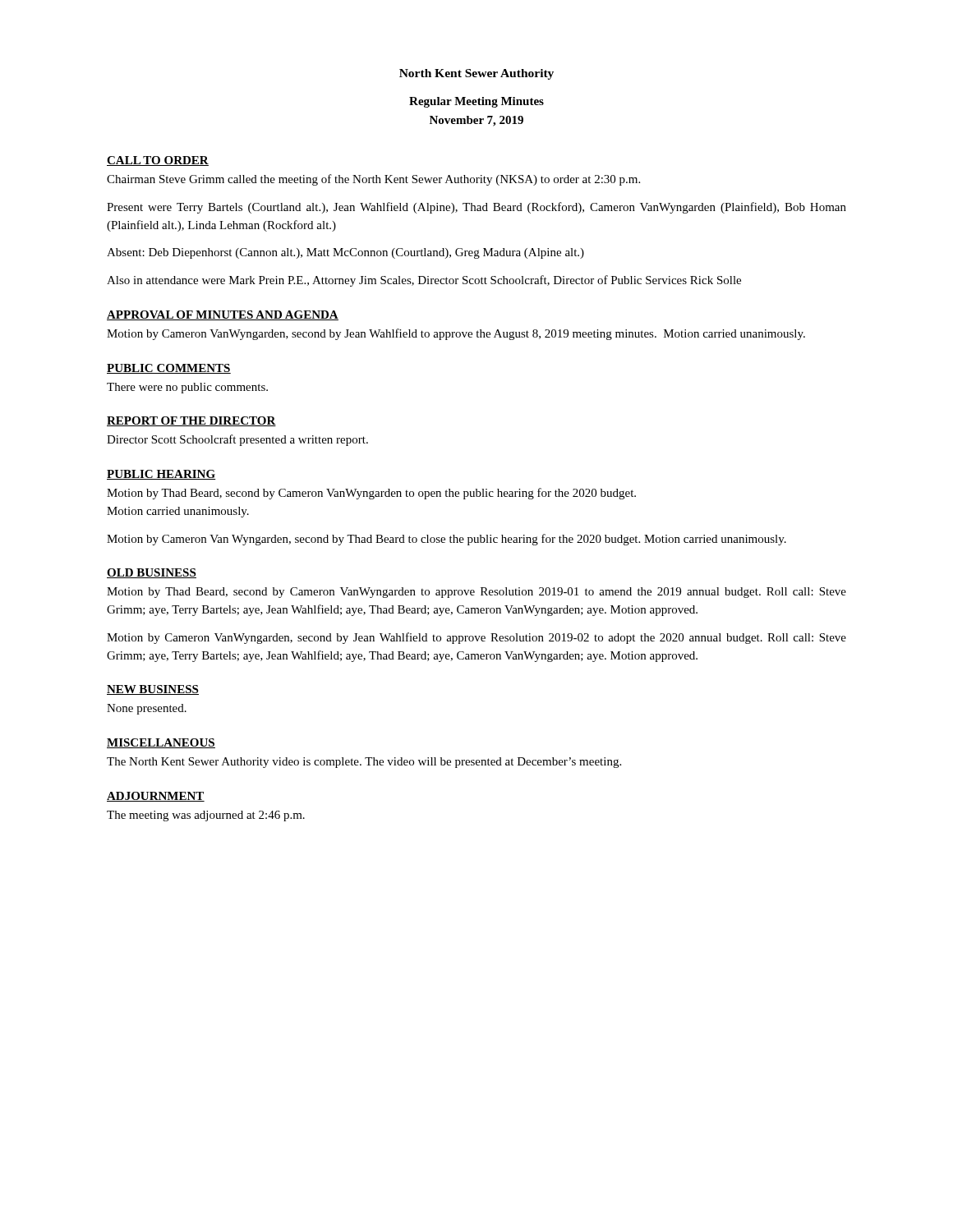Select the passage starting "There were no"
The height and width of the screenshot is (1232, 953).
187,388
